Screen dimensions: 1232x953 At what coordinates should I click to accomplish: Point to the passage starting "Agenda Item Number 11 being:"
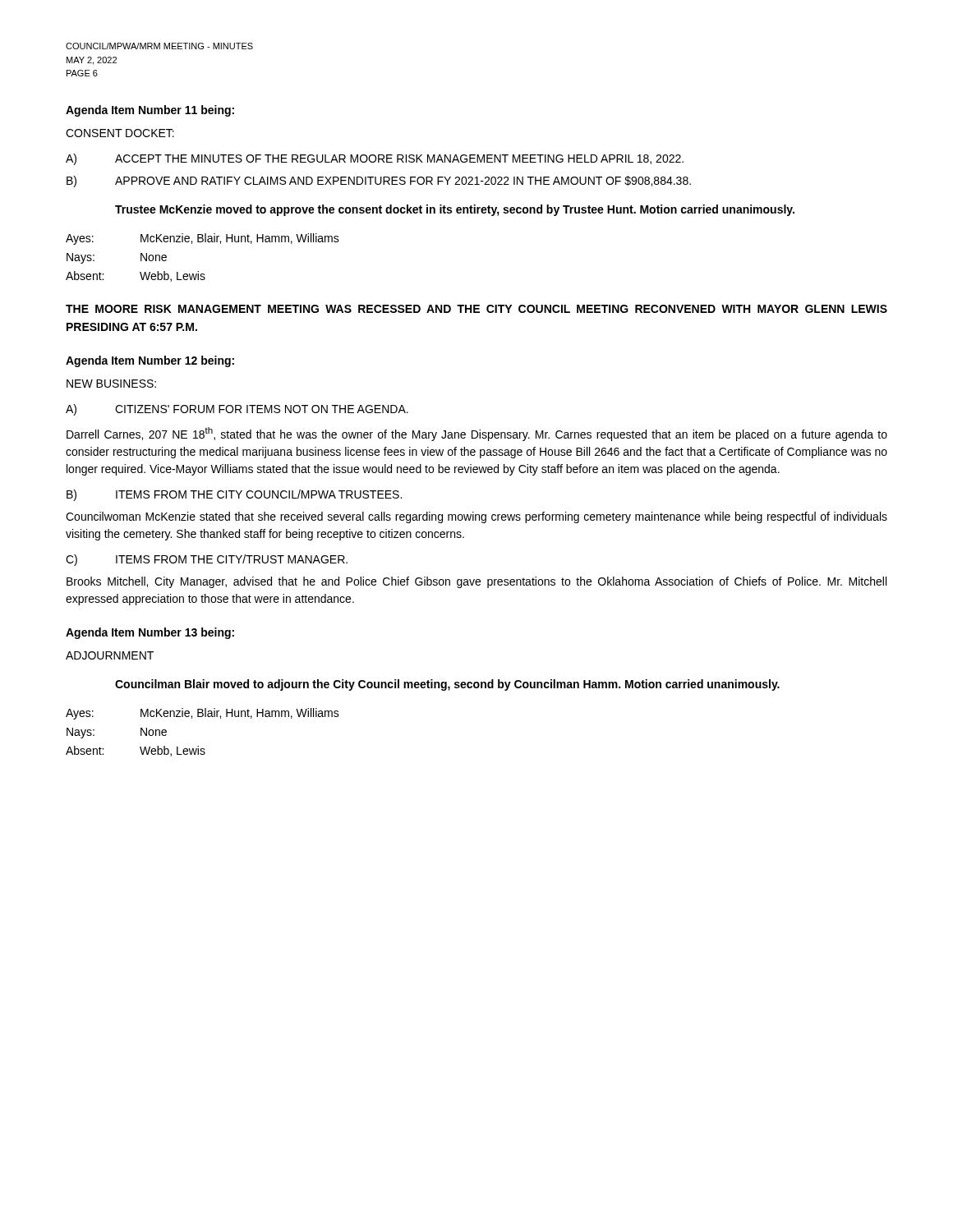pos(150,110)
